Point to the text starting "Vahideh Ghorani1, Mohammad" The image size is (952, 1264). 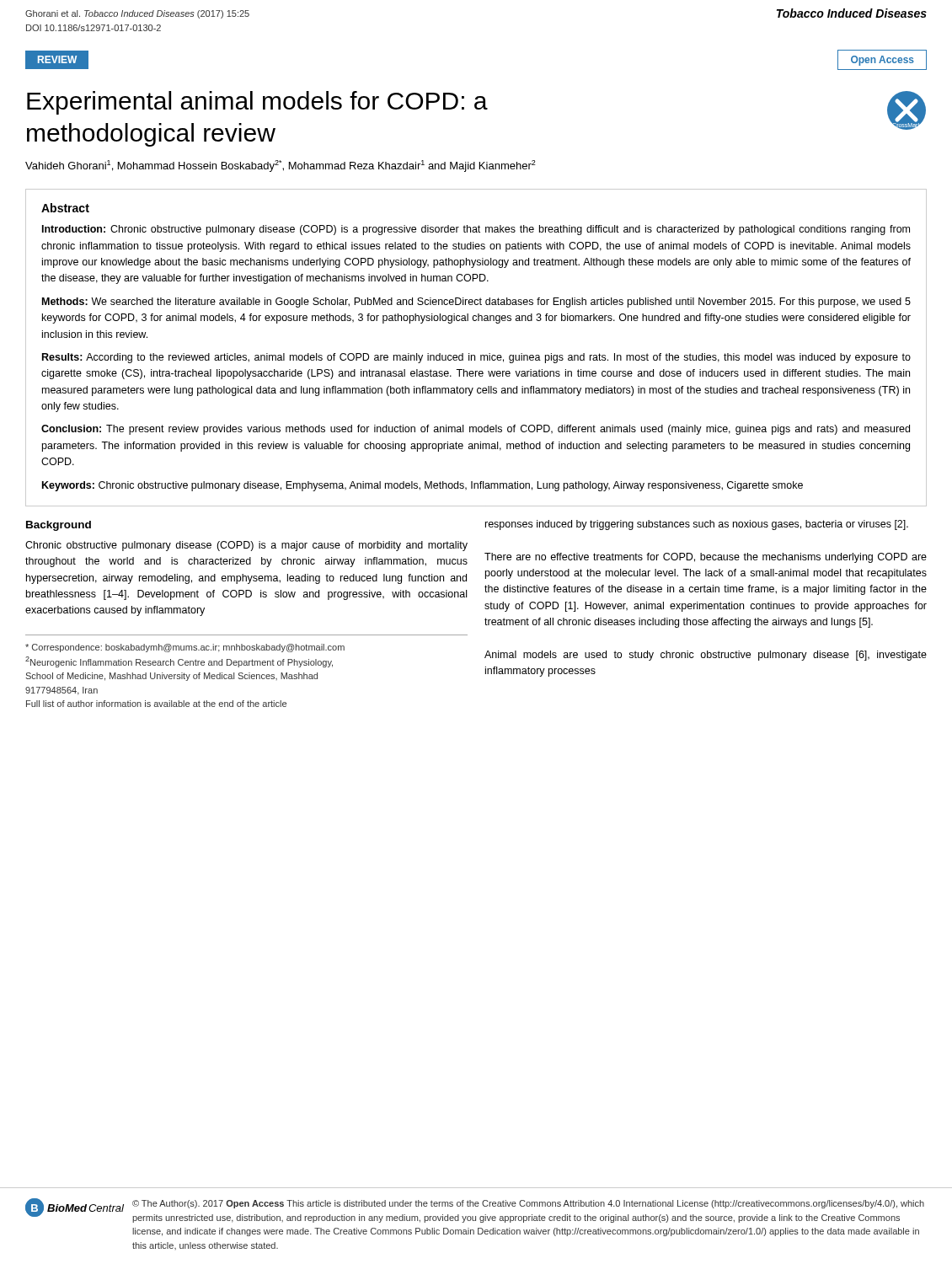tap(280, 165)
